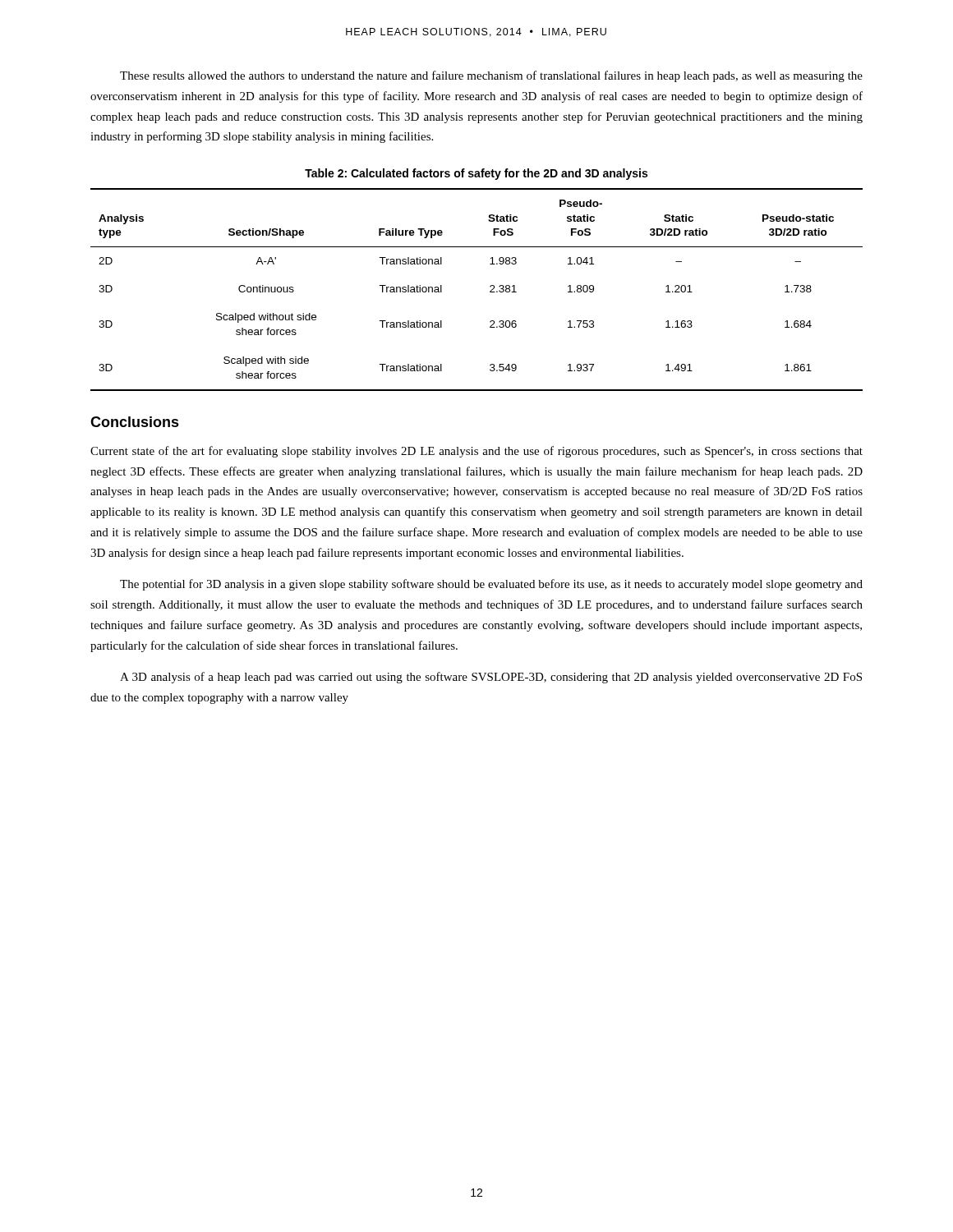This screenshot has height=1232, width=953.
Task: Find the text block starting "The potential for"
Action: [476, 615]
